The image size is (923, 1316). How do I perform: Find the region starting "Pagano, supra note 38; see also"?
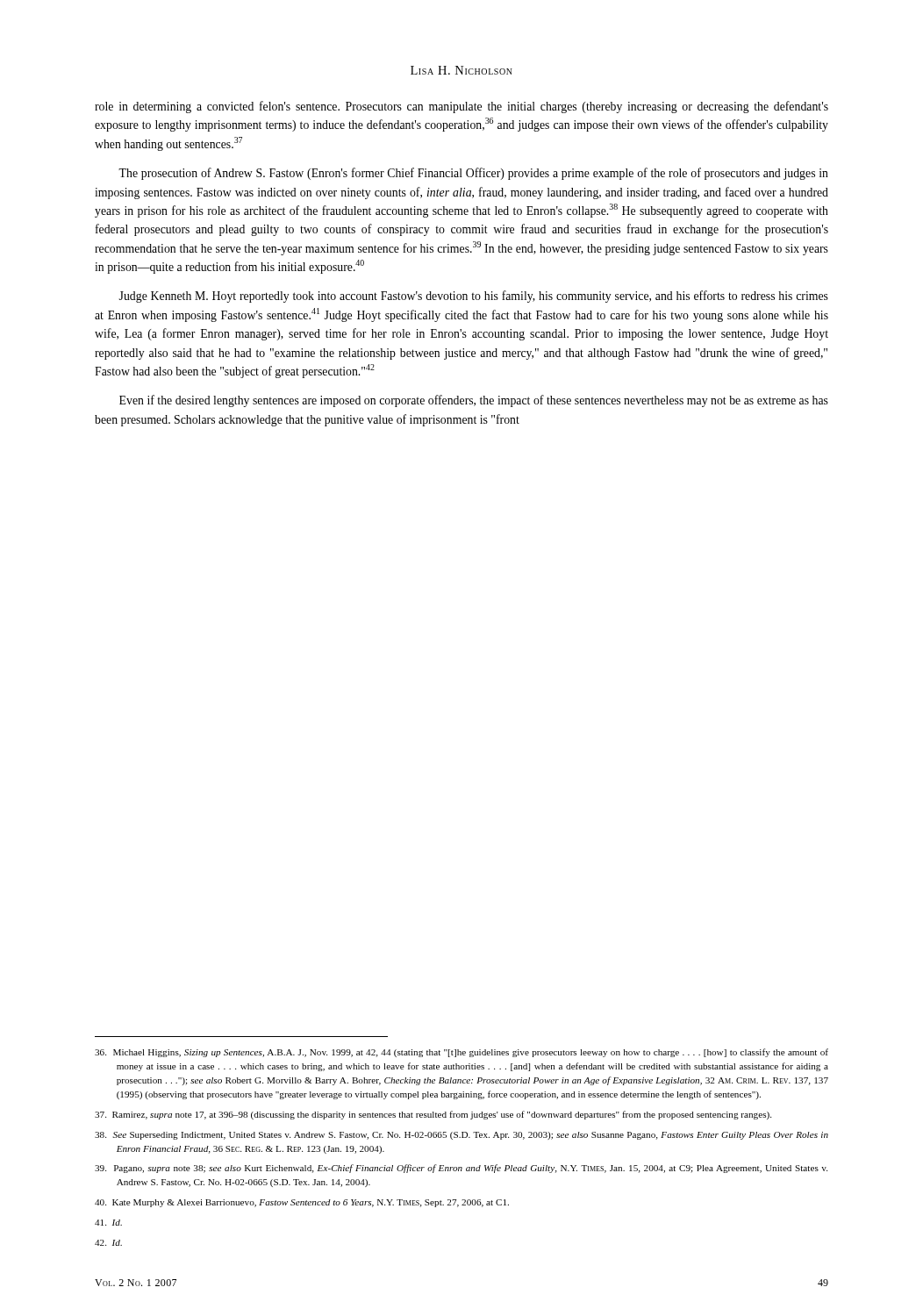coord(462,1175)
